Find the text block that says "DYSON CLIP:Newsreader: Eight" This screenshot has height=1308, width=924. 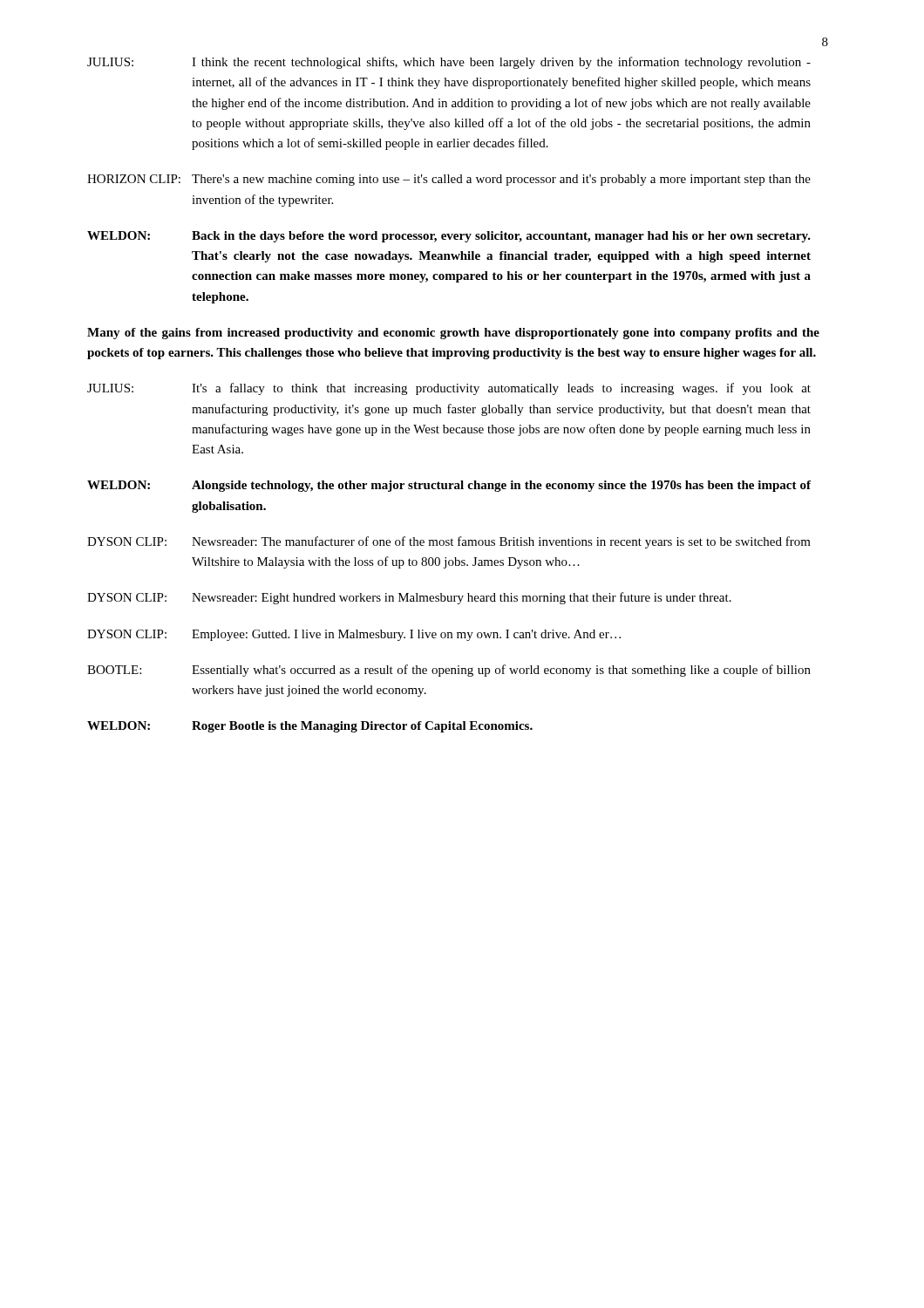pyautogui.click(x=449, y=598)
